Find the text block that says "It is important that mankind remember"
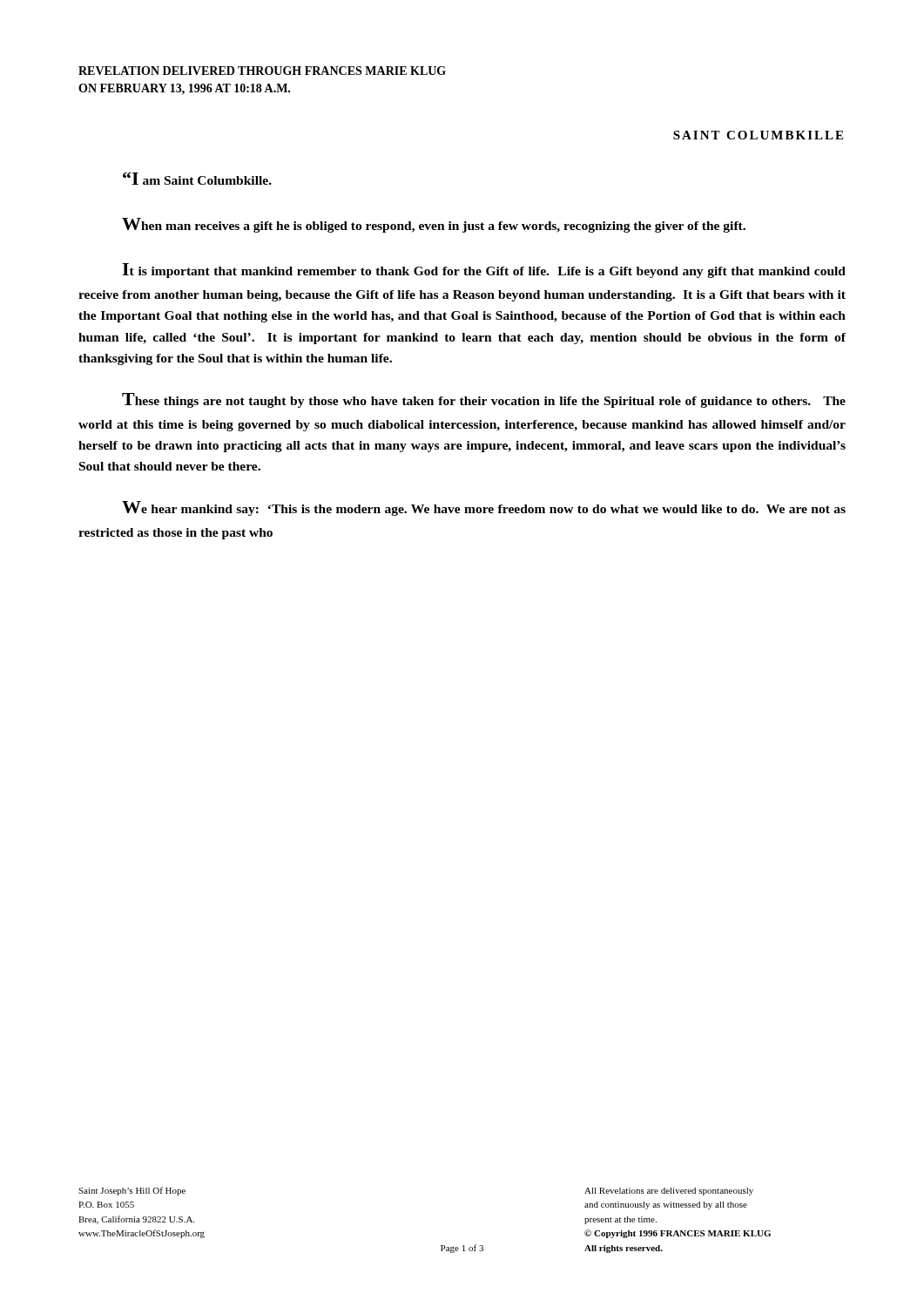 [462, 311]
